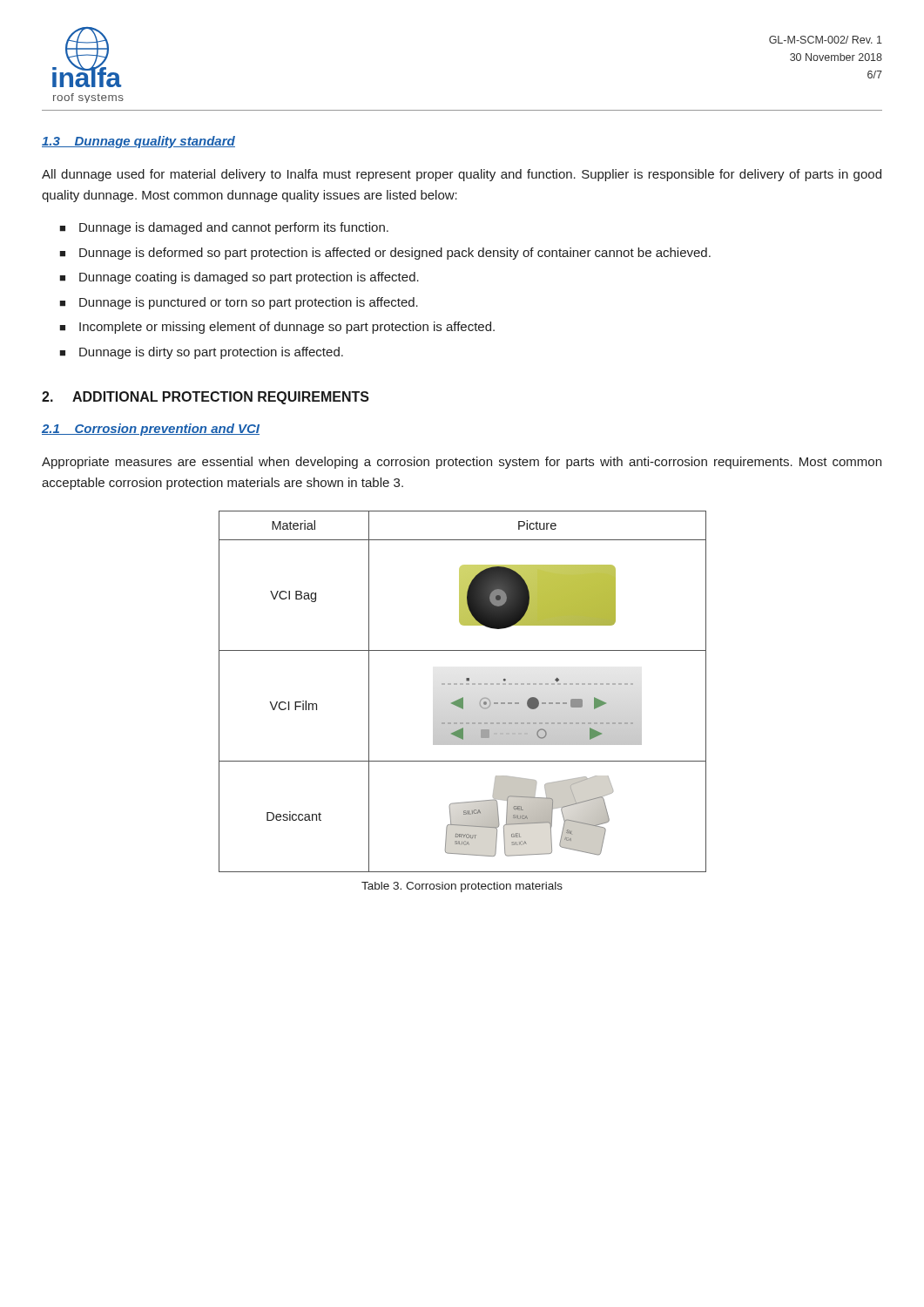Click on the table containing "SILICA GEL SILICA DRYOUT"
924x1307 pixels.
click(462, 701)
